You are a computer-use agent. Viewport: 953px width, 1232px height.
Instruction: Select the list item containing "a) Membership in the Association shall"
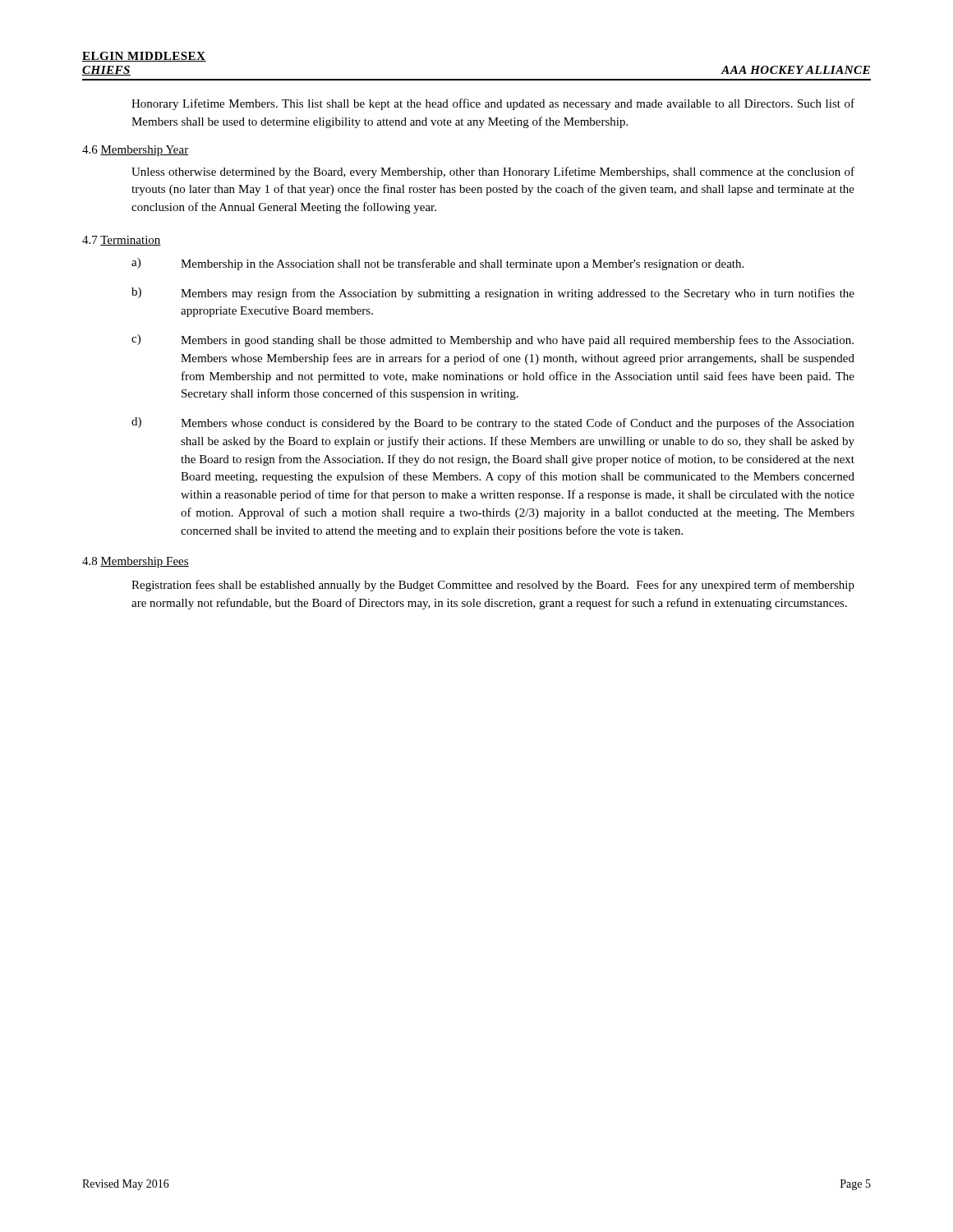click(493, 264)
